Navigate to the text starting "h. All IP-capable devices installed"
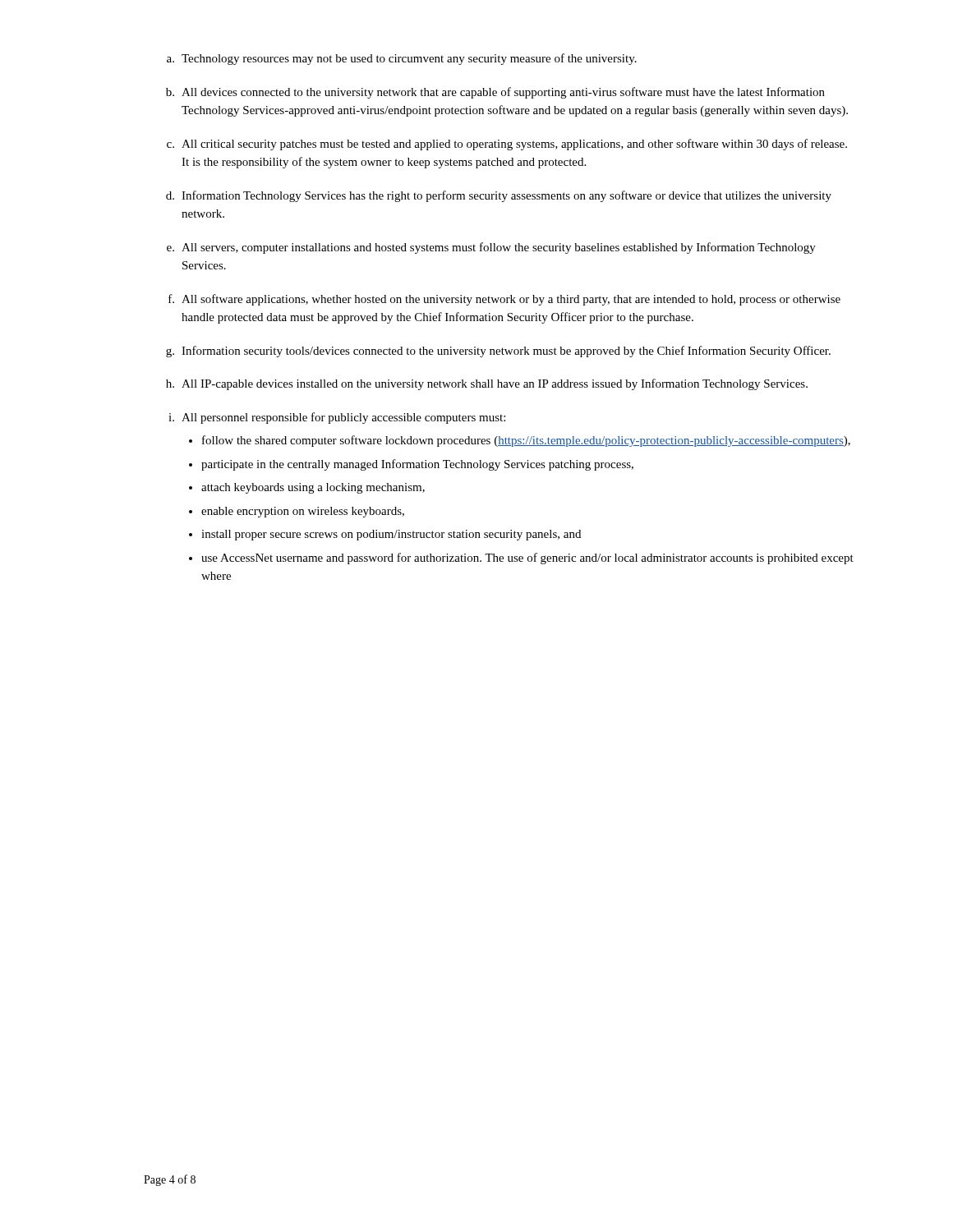Screen dimensions: 1232x953 point(499,384)
